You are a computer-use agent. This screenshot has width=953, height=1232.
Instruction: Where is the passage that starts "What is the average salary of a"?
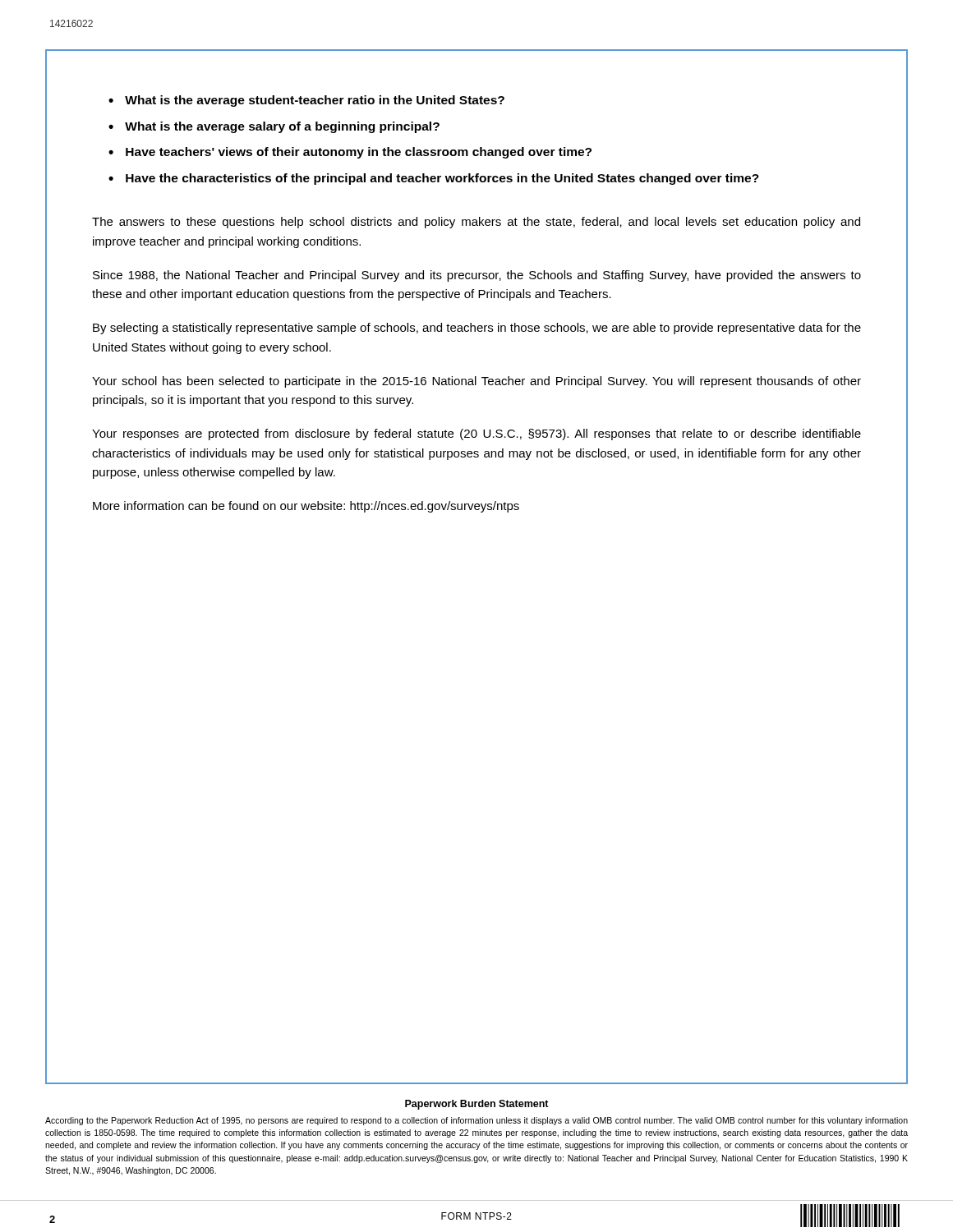pyautogui.click(x=283, y=127)
